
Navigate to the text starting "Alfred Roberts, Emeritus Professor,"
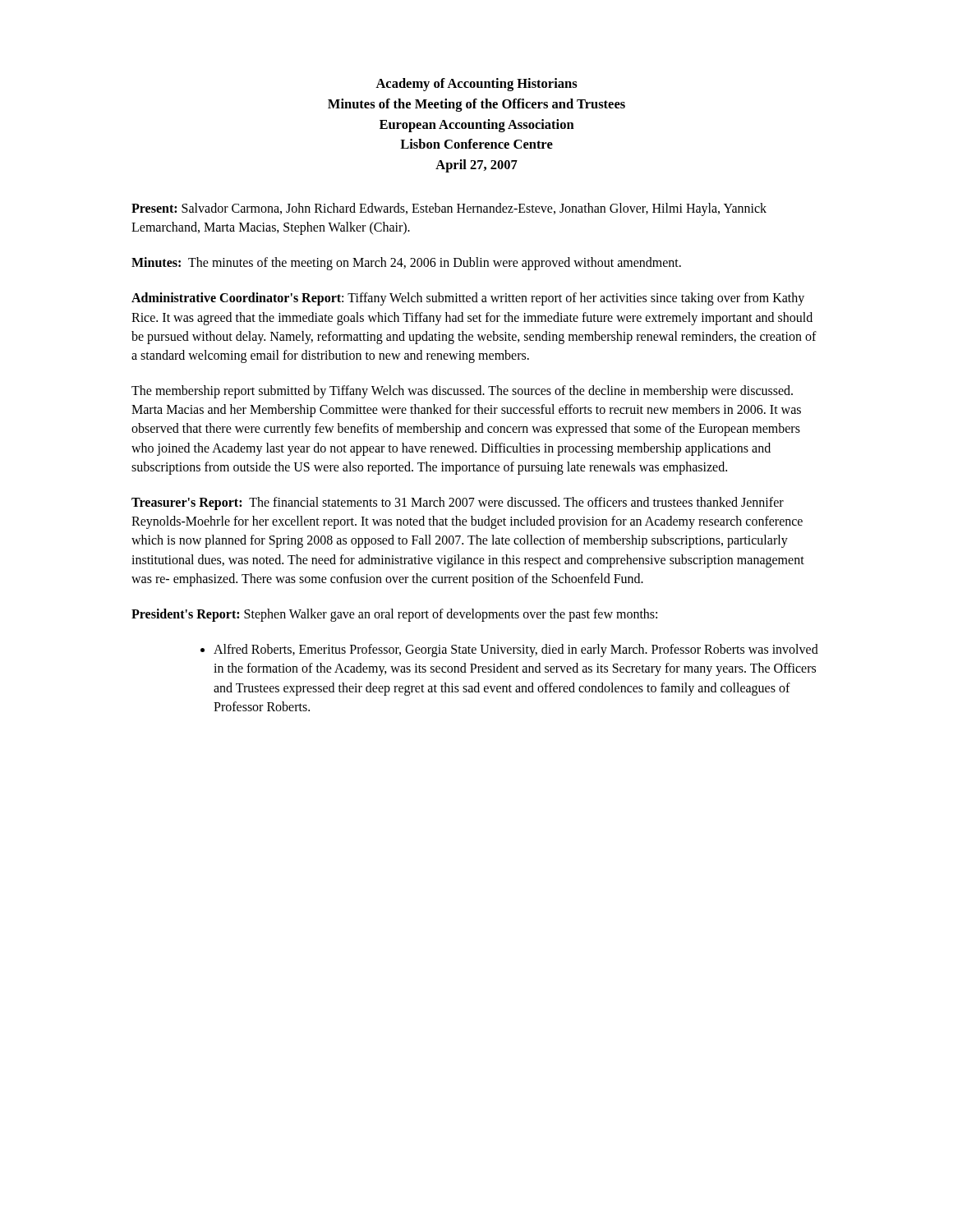pyautogui.click(x=509, y=678)
